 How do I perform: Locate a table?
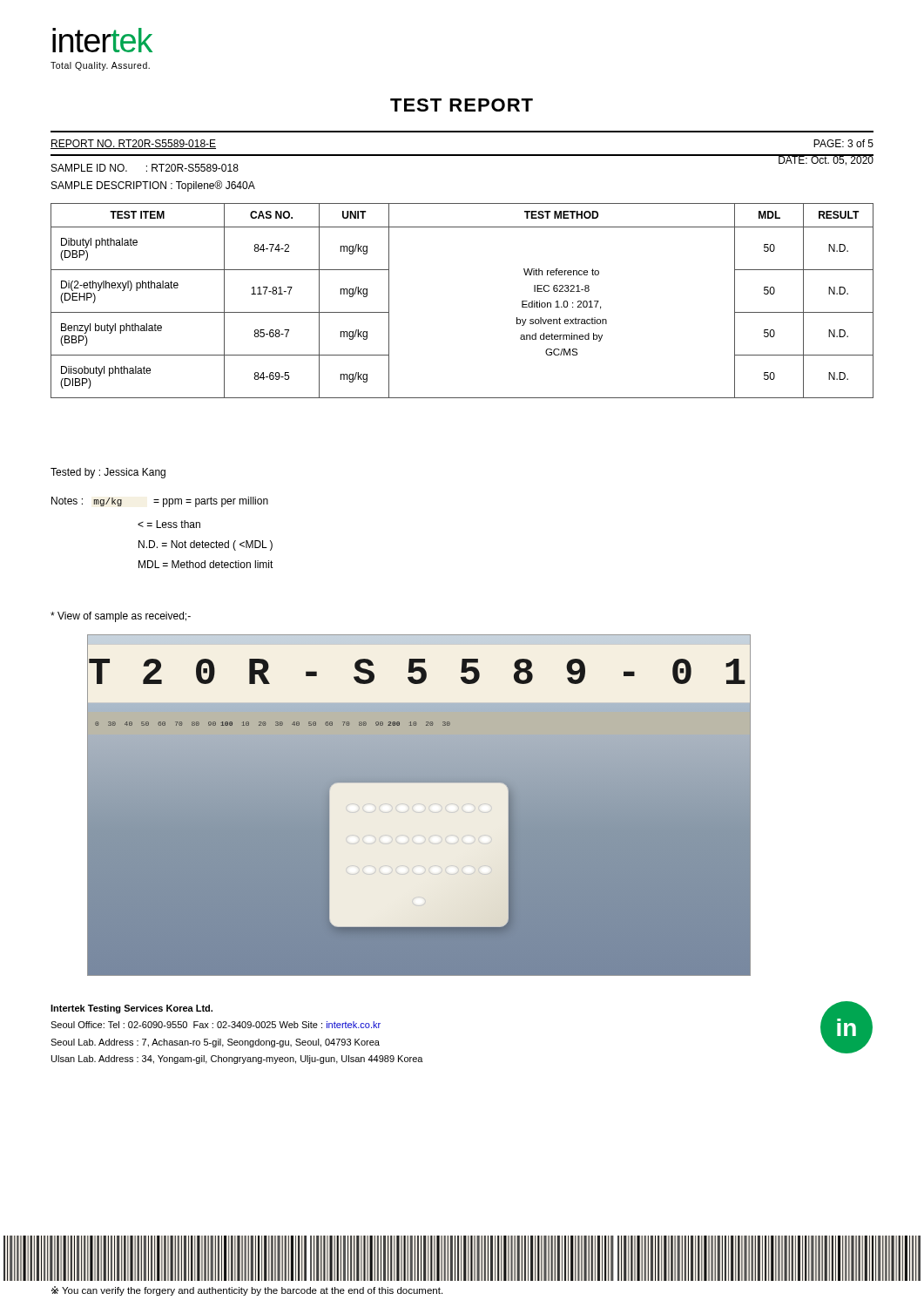coord(462,301)
